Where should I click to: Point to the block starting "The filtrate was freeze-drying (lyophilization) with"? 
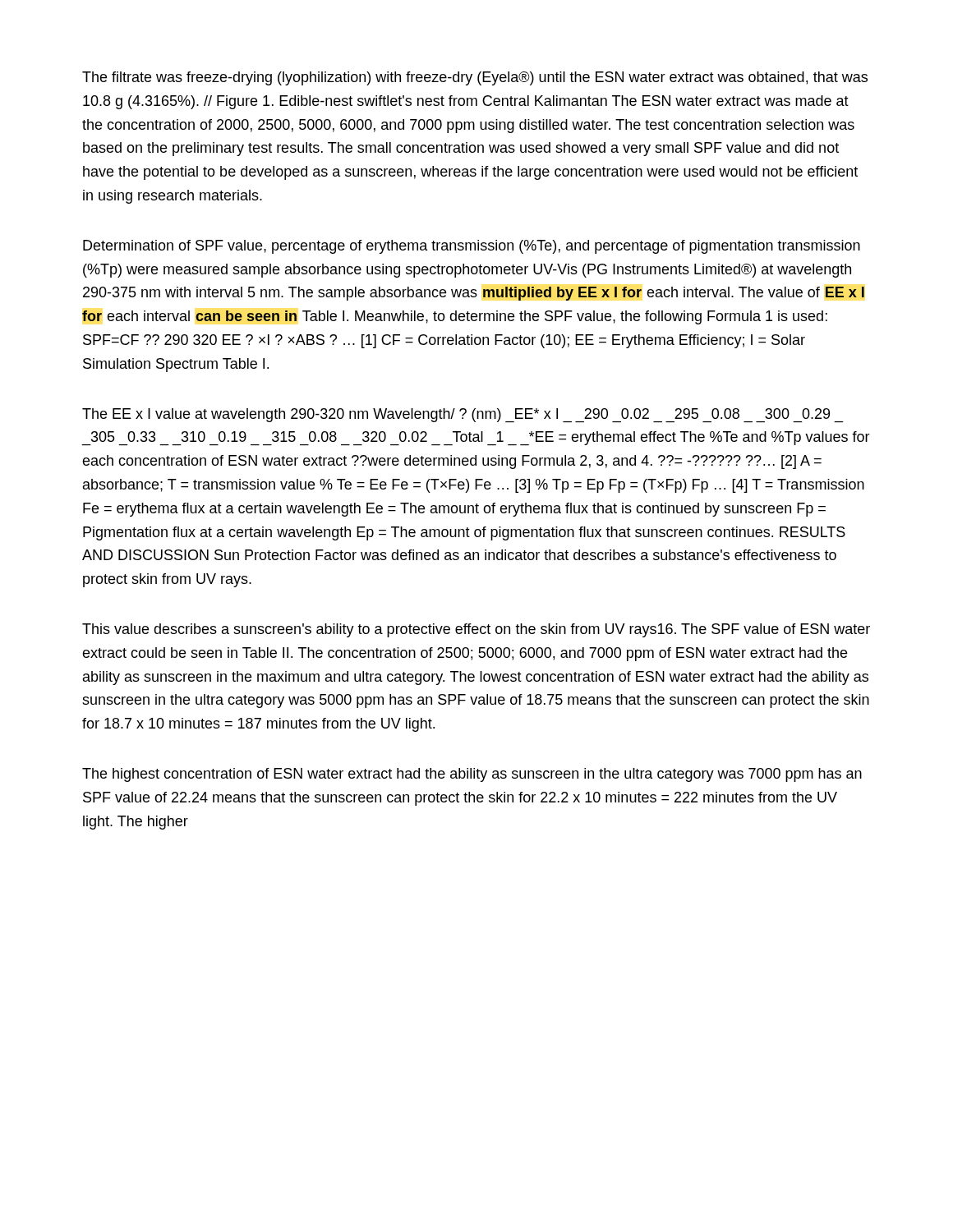coord(475,136)
